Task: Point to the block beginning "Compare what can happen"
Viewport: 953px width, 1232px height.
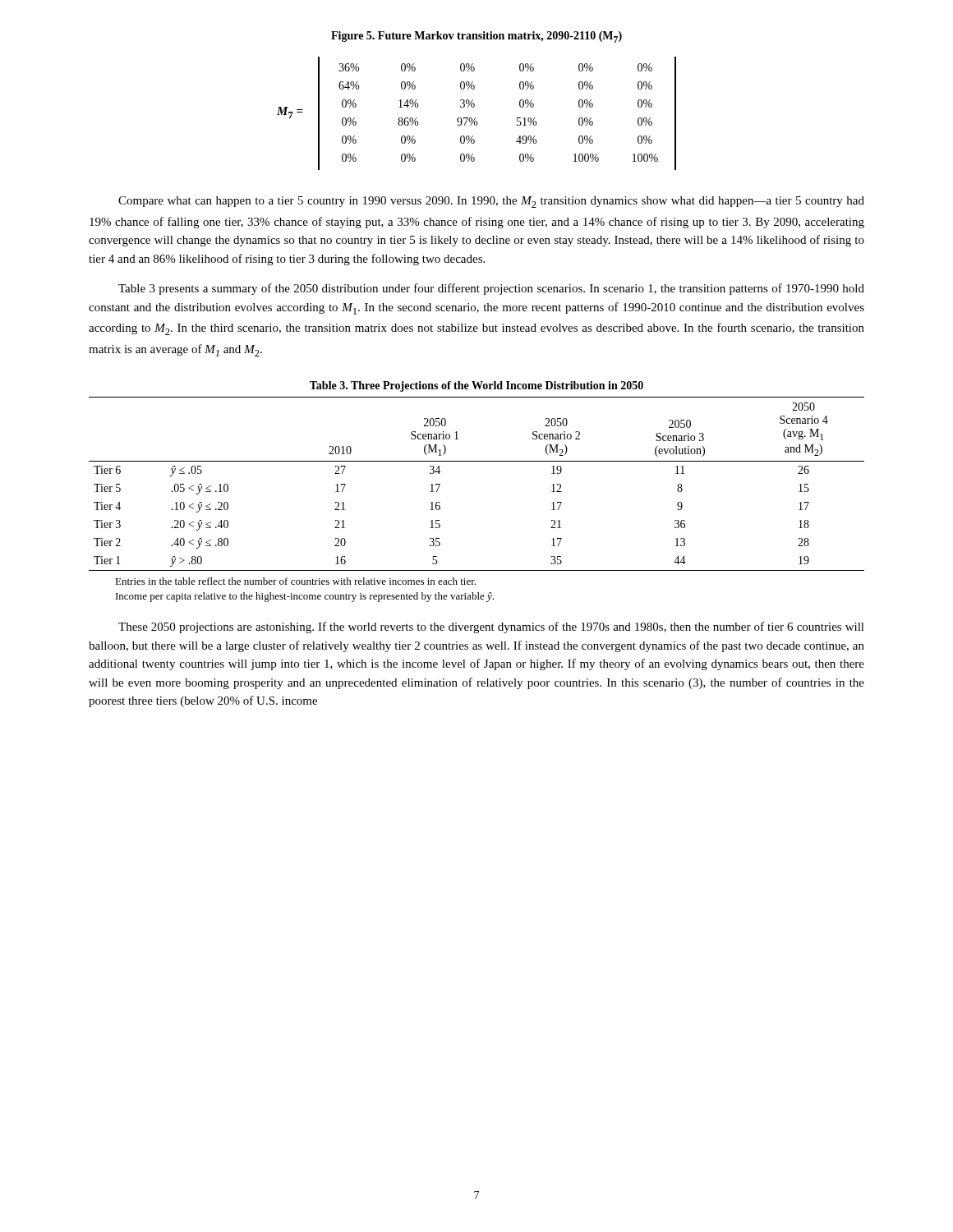Action: [x=476, y=230]
